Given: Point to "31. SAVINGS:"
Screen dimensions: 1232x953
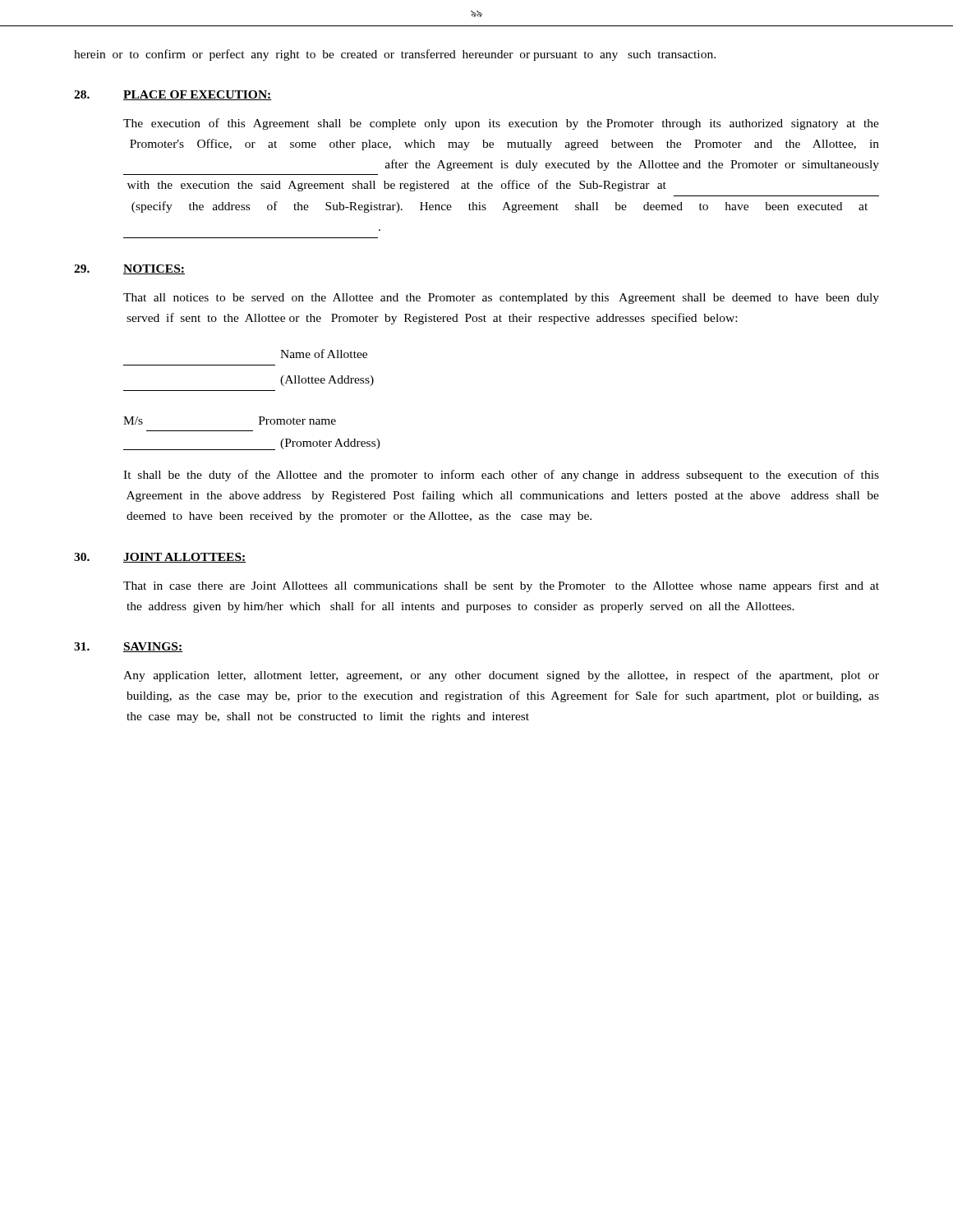Looking at the screenshot, I should click(x=128, y=647).
